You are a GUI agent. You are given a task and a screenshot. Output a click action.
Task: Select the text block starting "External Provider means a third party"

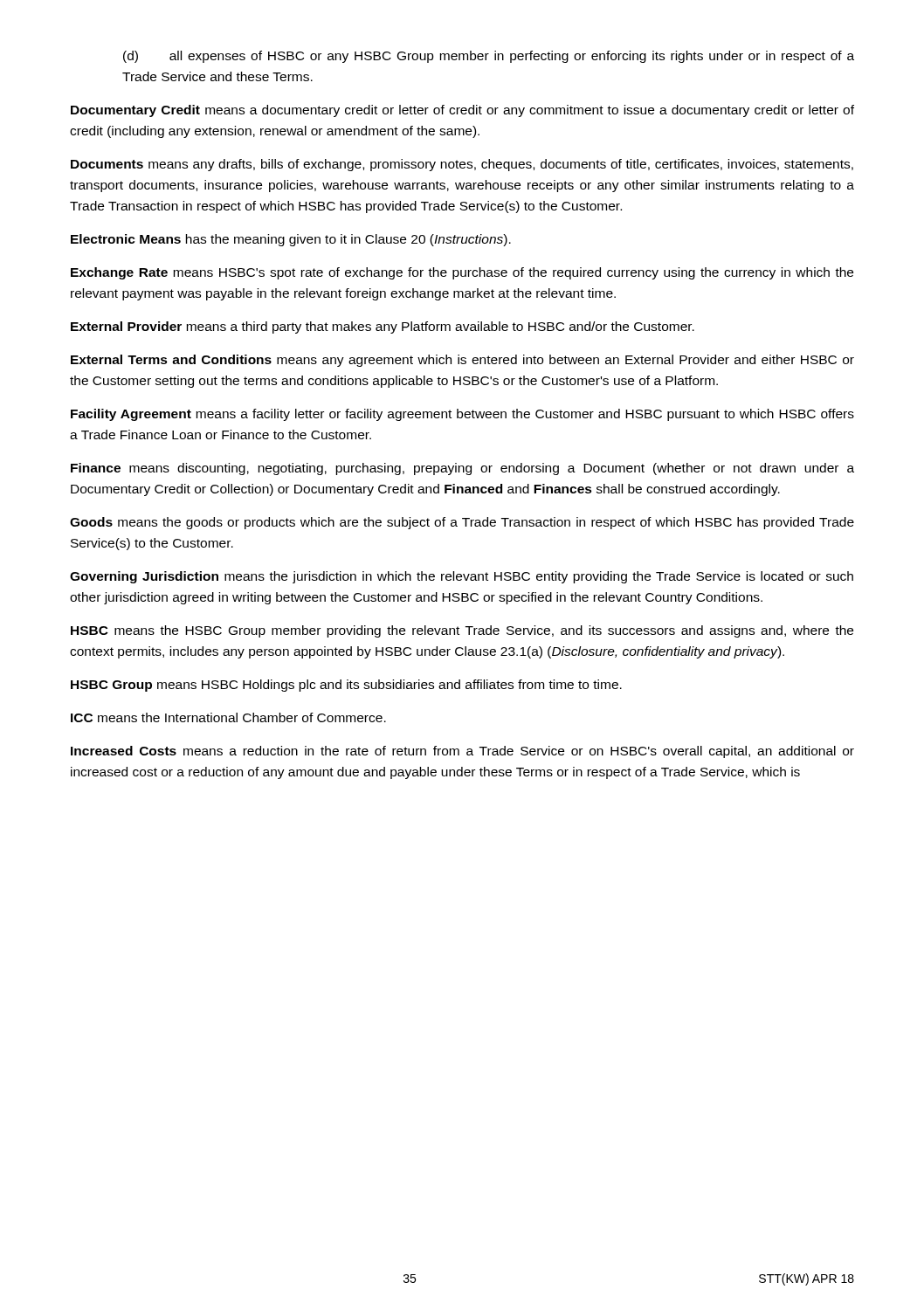(382, 326)
